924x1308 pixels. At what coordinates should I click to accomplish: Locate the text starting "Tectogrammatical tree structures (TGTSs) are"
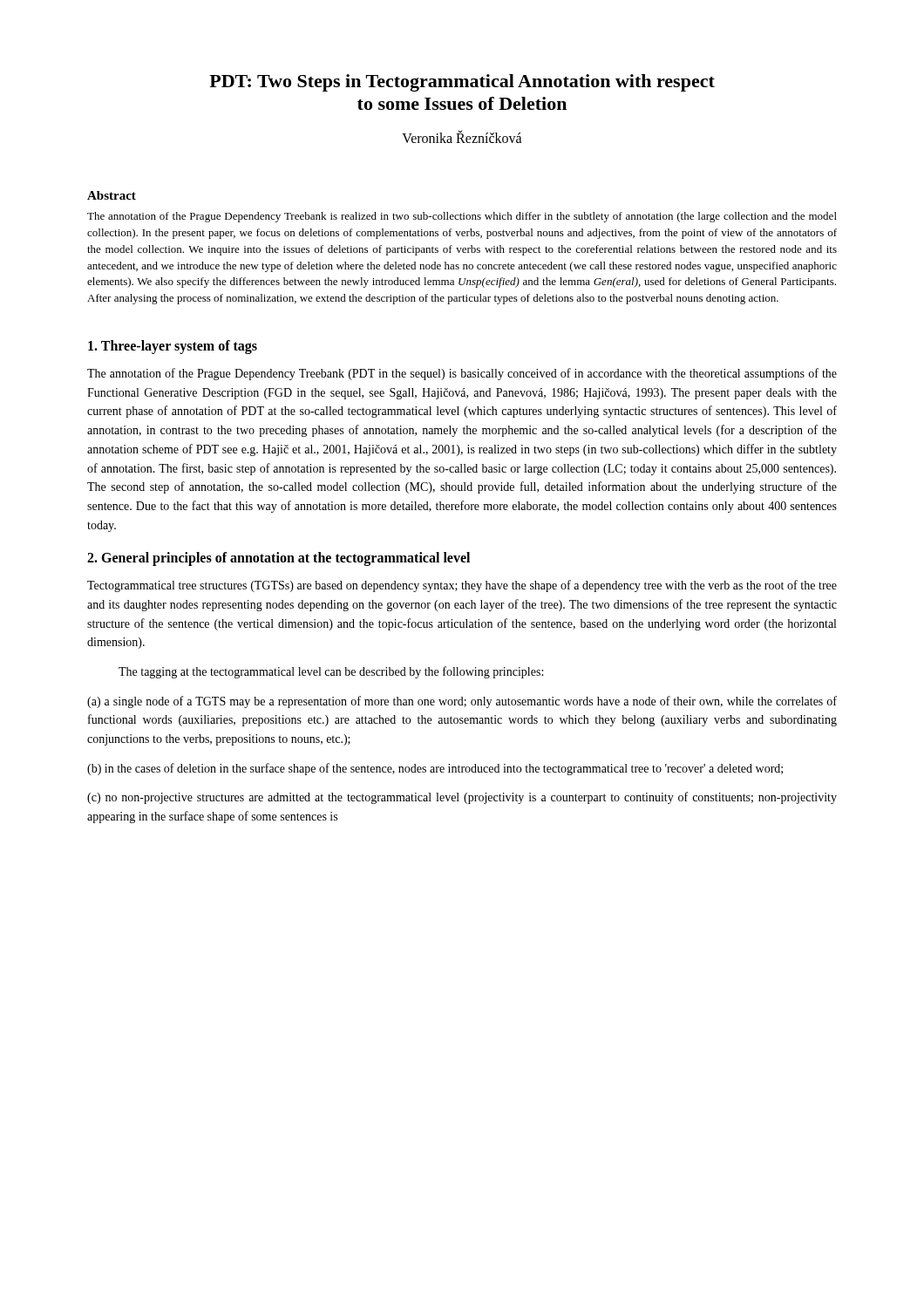462,614
